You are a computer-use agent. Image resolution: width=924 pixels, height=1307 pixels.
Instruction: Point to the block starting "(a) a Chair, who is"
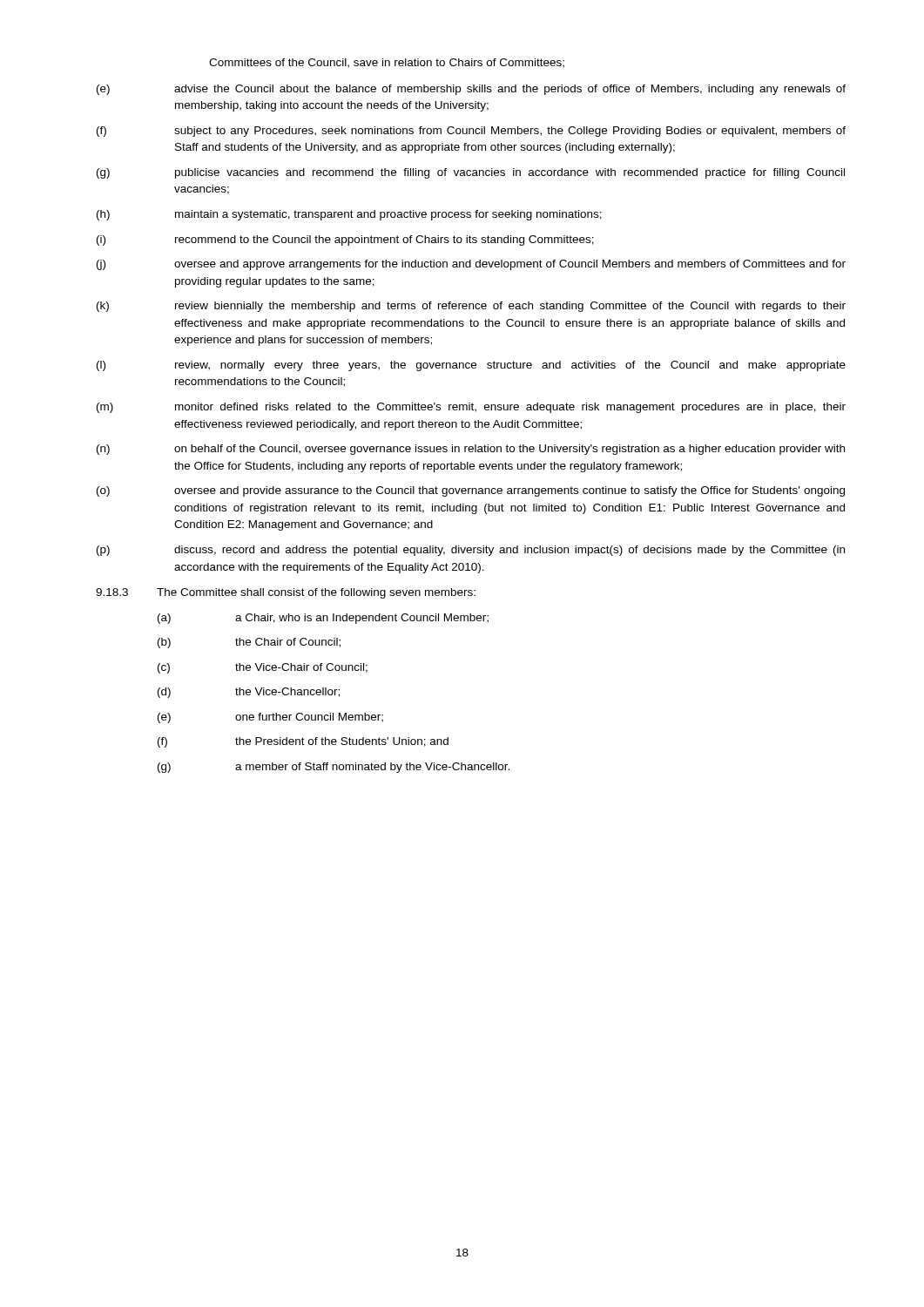[x=323, y=619]
